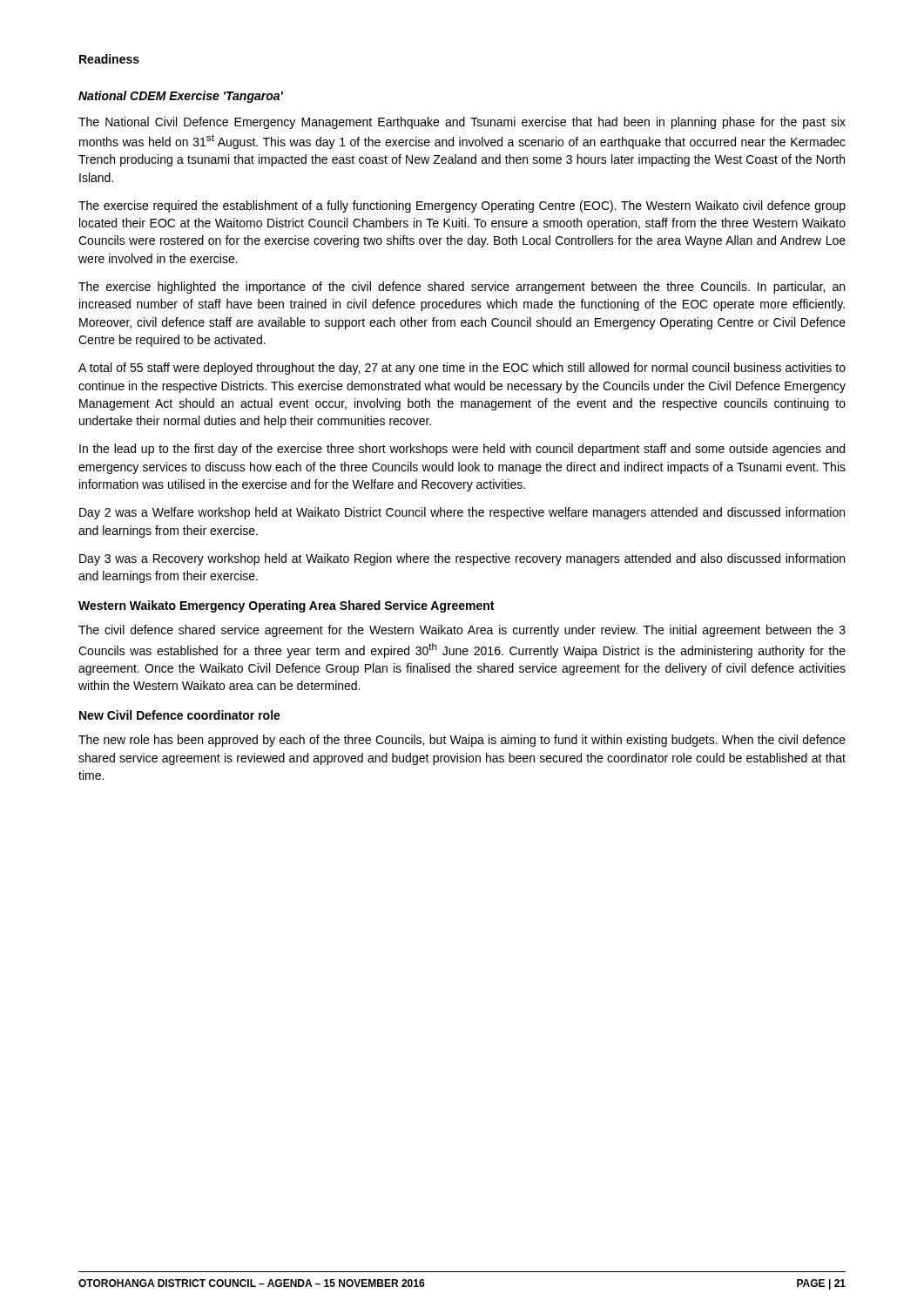Viewport: 924px width, 1307px height.
Task: Click the passage that begins "The exercise highlighted the importance of the civil"
Action: (462, 313)
